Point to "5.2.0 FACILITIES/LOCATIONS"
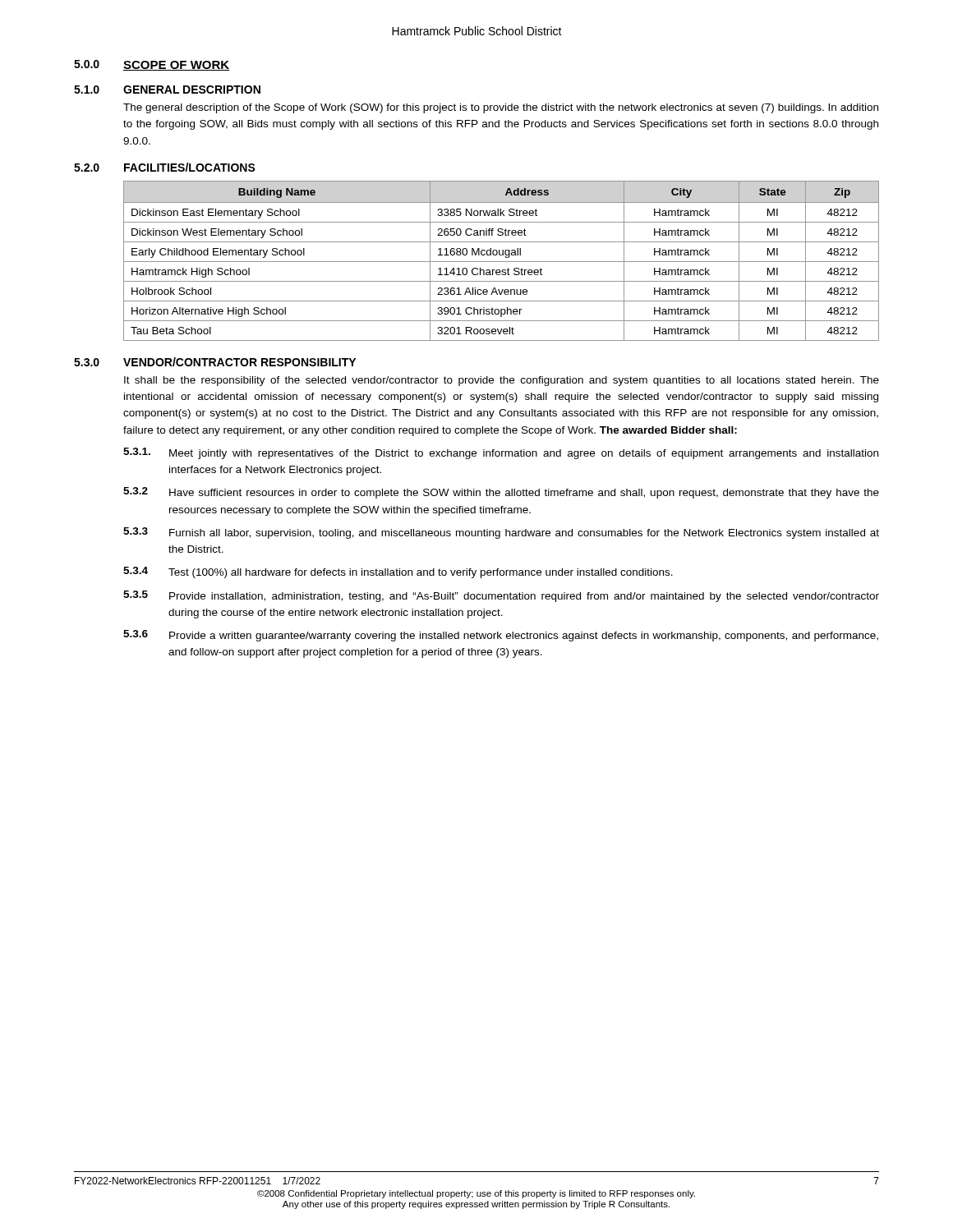 [165, 167]
